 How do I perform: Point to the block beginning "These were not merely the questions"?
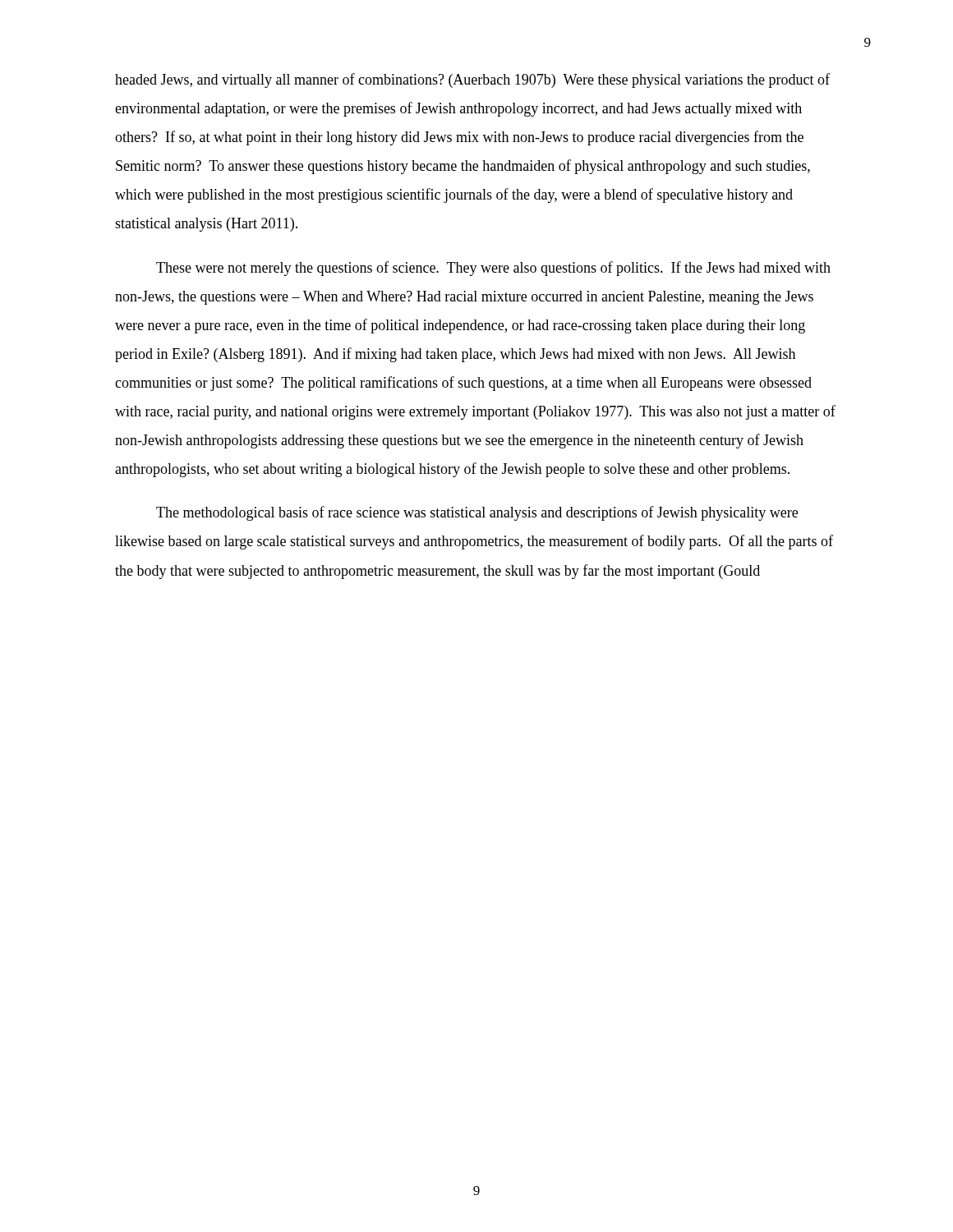tap(475, 368)
